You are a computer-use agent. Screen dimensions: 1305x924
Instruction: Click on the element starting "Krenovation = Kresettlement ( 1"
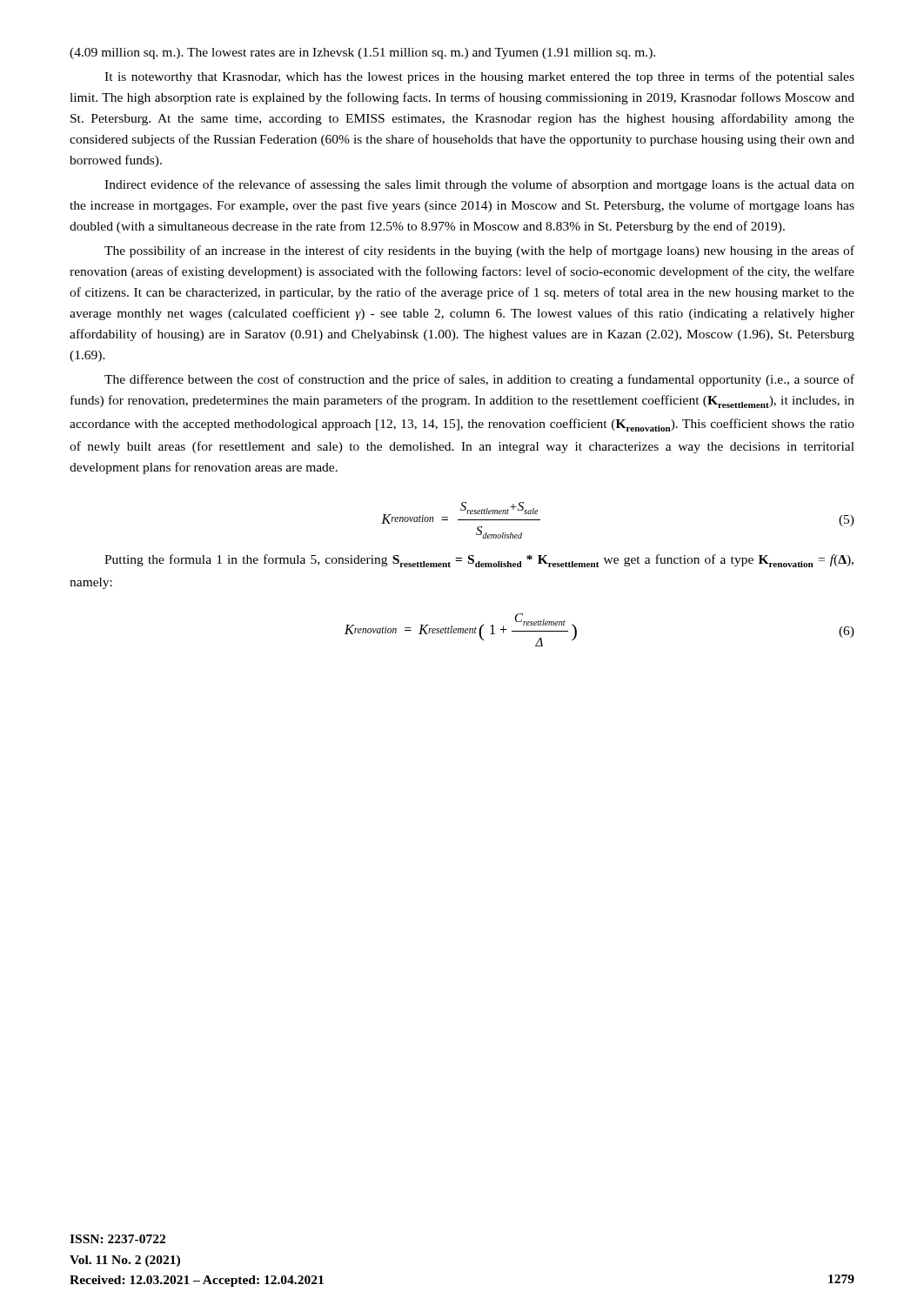pyautogui.click(x=462, y=631)
